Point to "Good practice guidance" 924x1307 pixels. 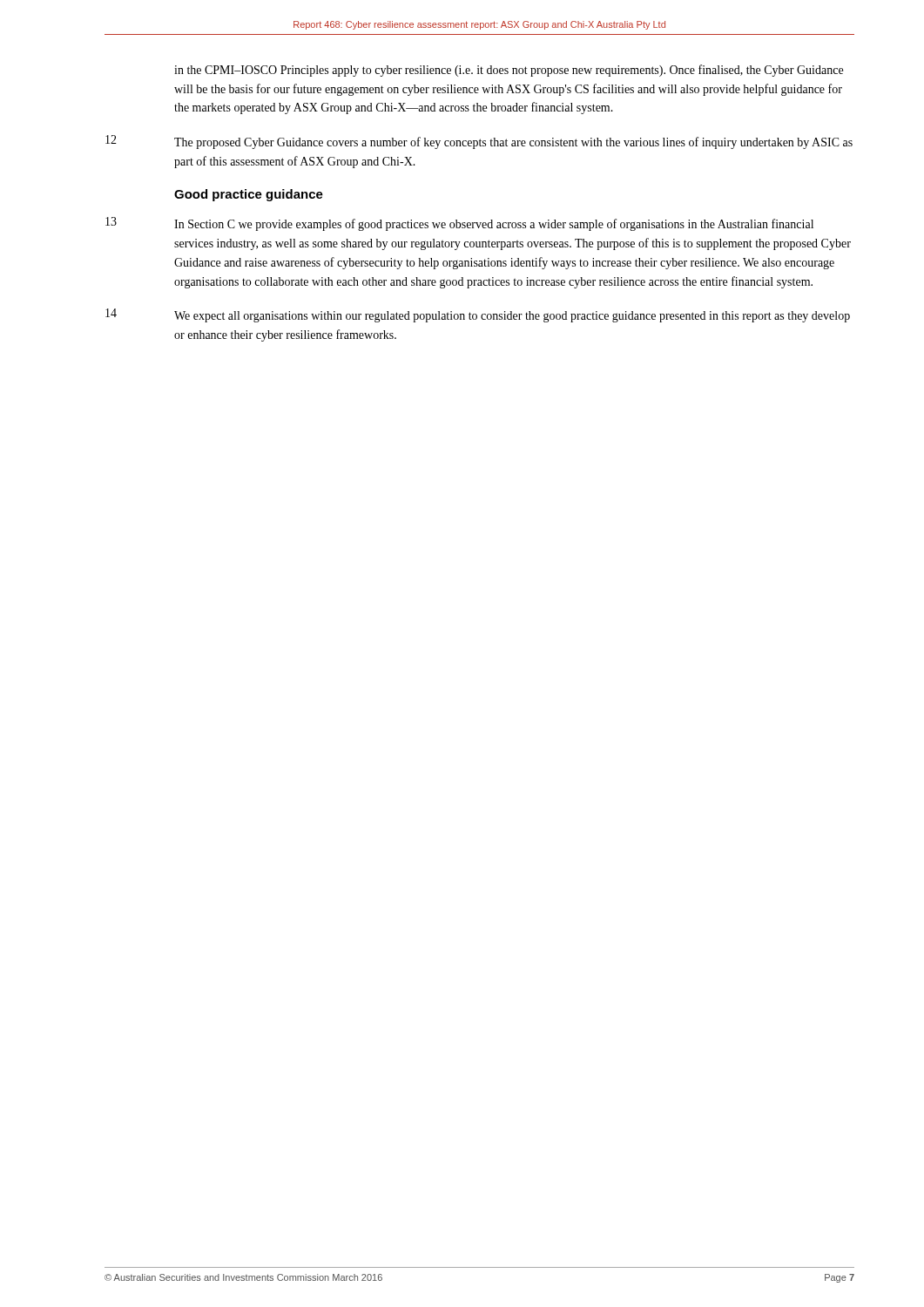click(249, 194)
